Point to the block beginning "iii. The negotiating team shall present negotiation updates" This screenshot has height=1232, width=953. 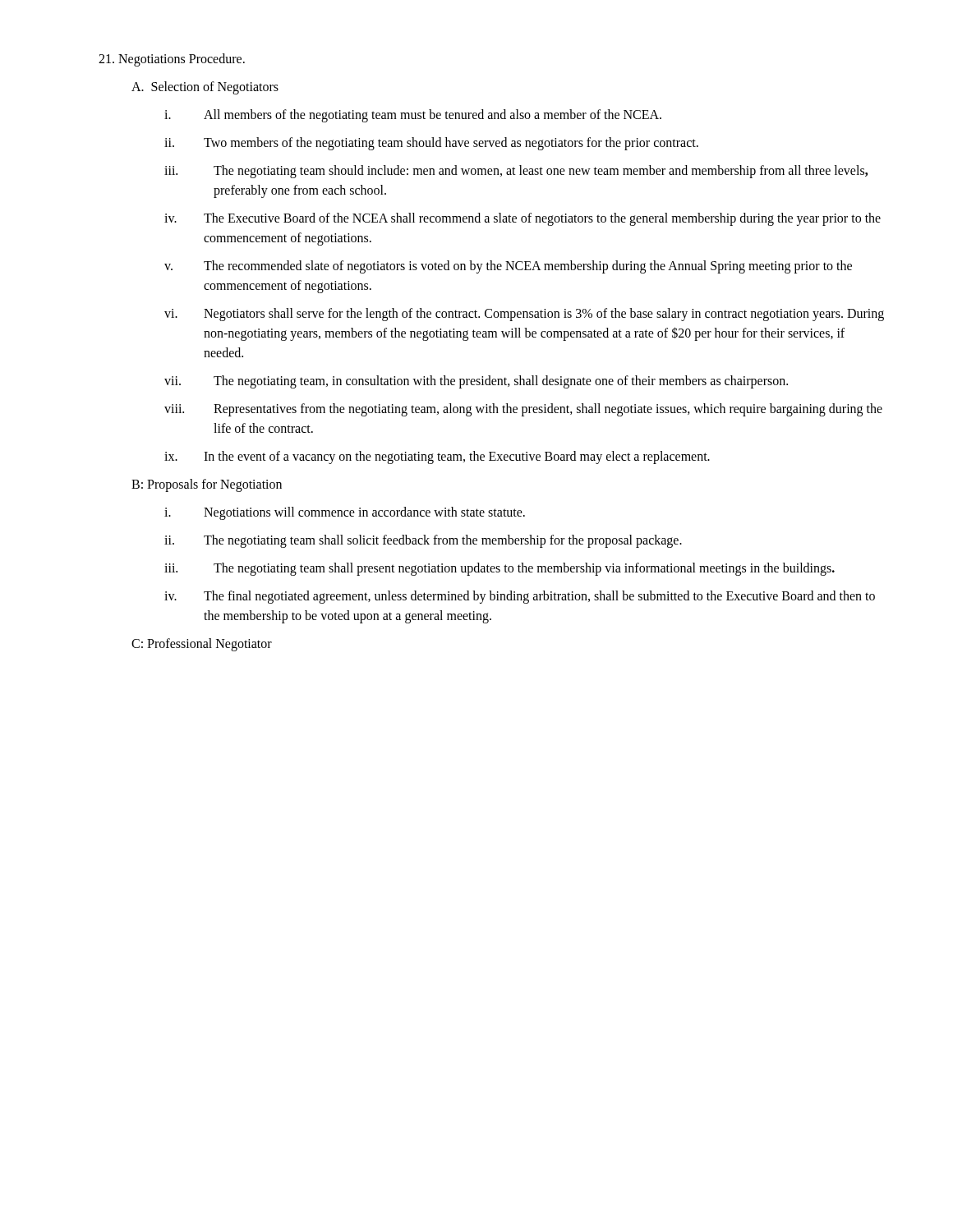click(526, 568)
